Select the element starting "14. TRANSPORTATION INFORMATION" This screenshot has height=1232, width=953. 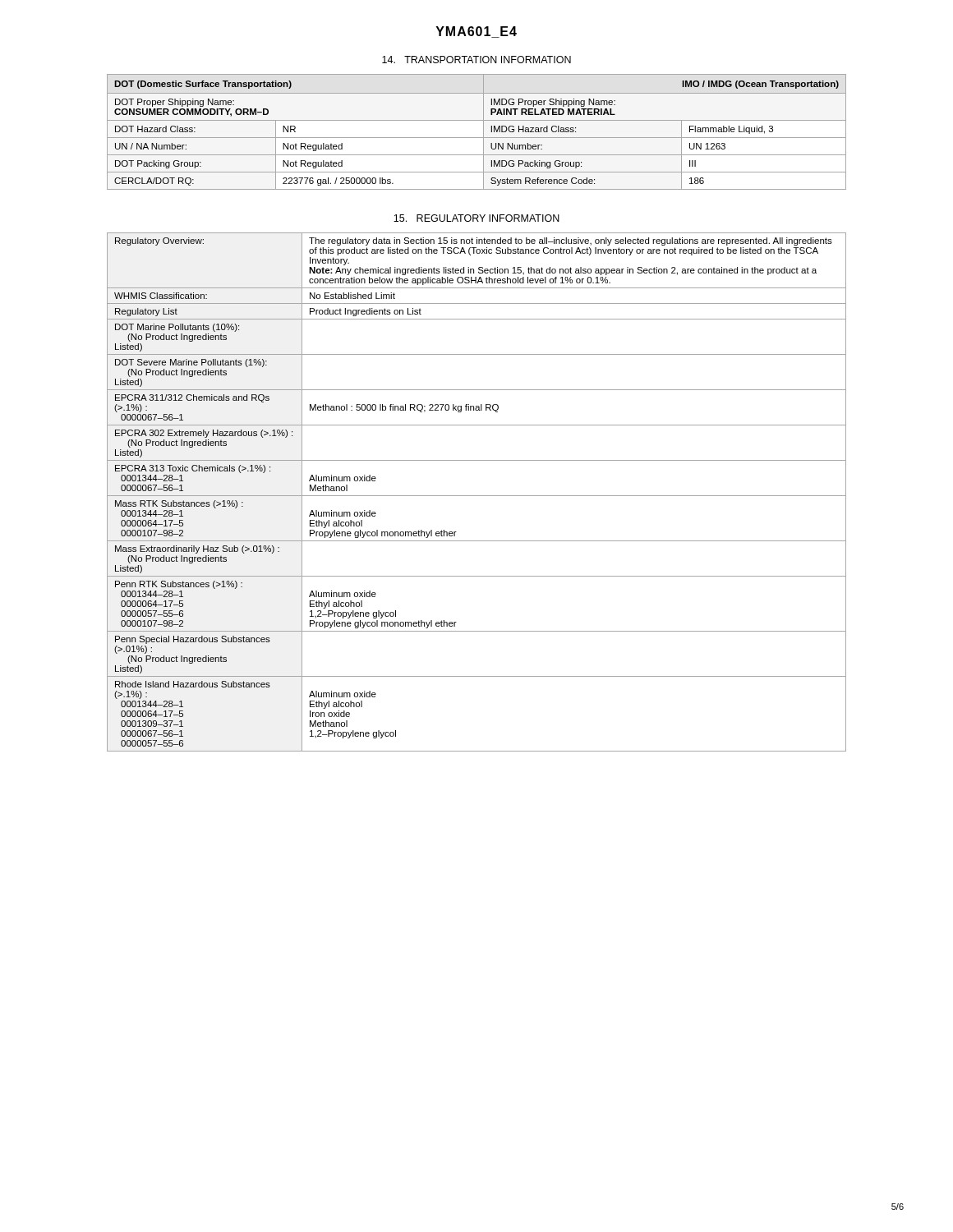click(476, 60)
